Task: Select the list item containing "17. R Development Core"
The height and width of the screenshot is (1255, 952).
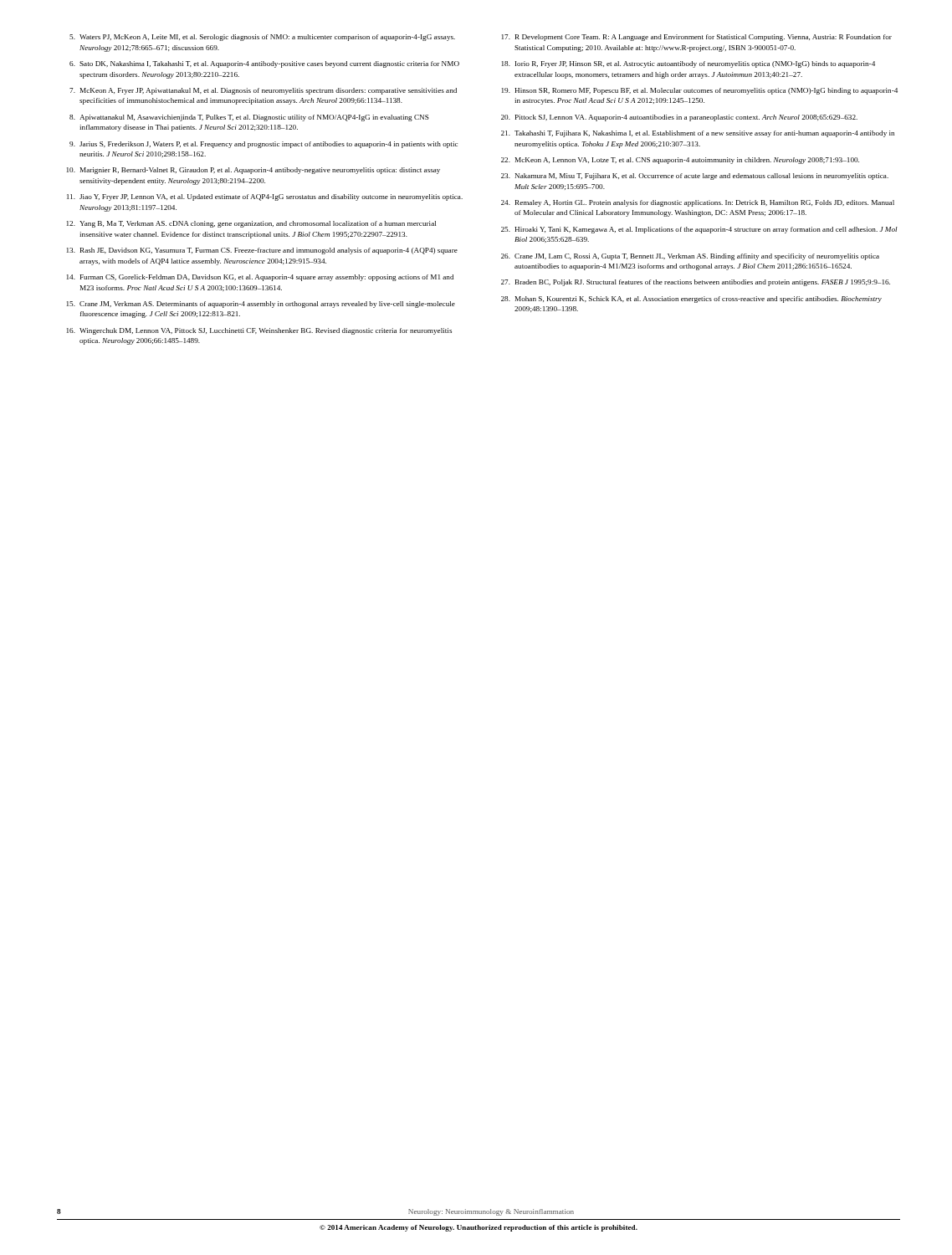Action: (696, 42)
